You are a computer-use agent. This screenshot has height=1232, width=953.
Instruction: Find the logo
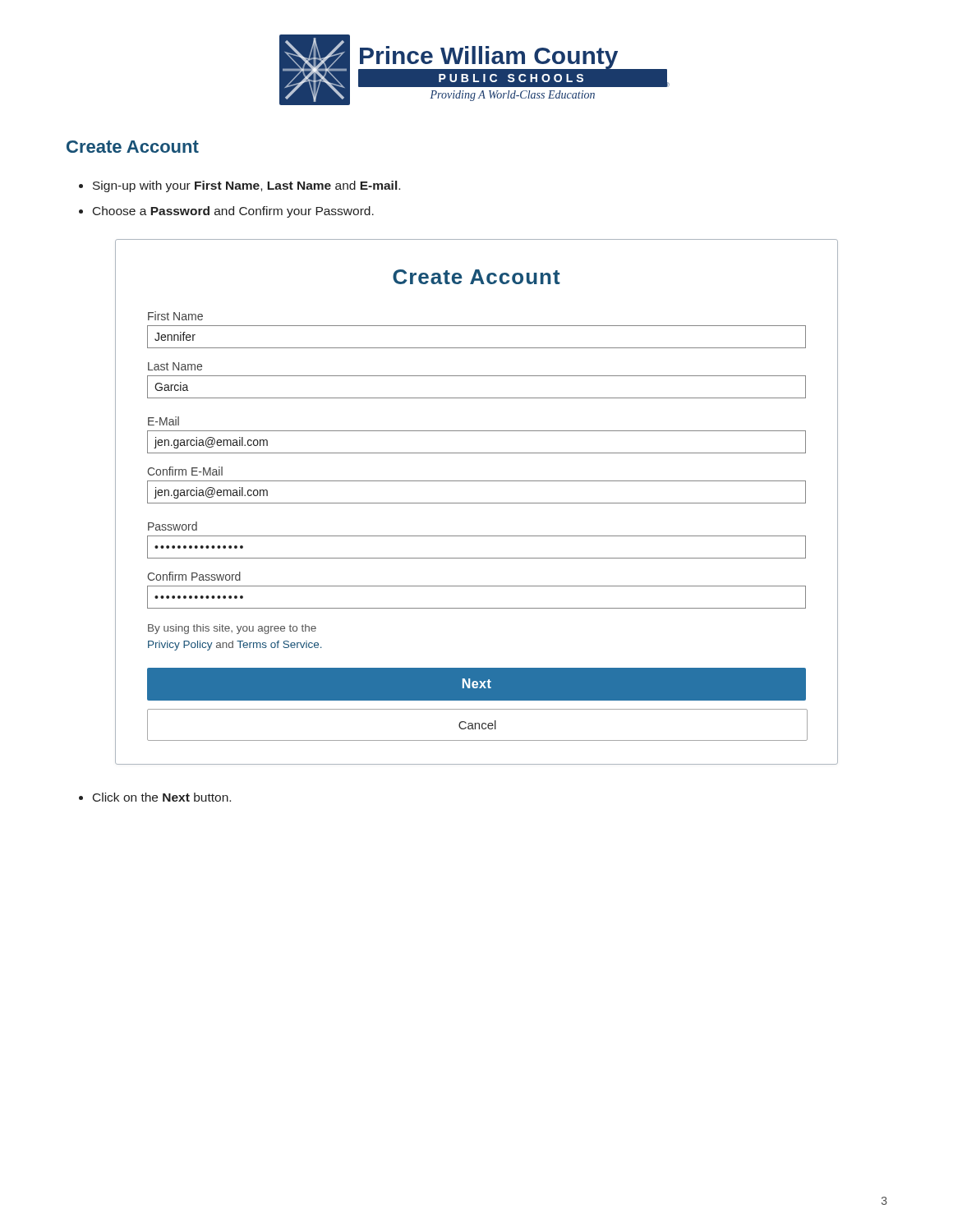(476, 70)
